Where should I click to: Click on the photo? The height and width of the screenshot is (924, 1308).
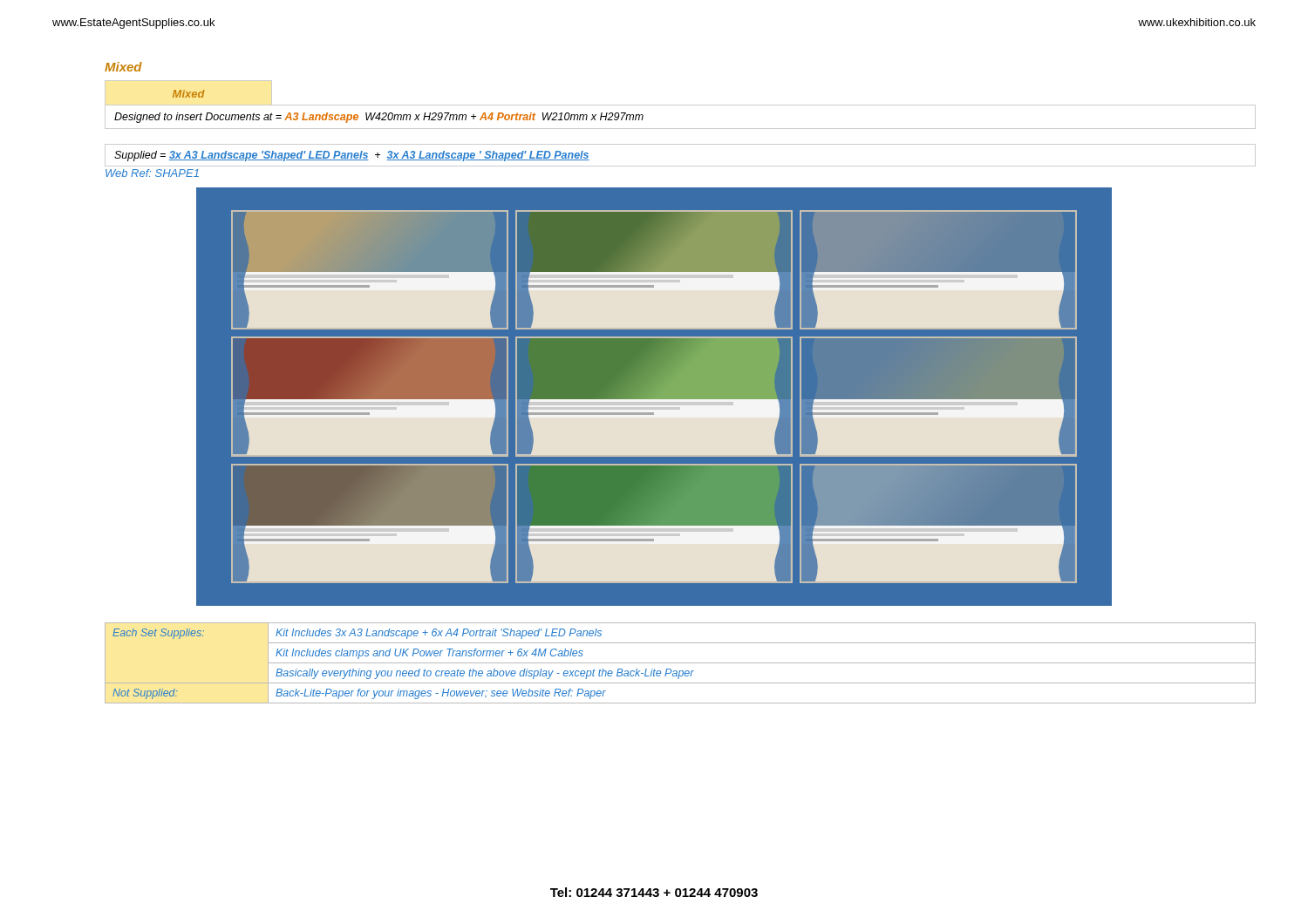tap(654, 397)
